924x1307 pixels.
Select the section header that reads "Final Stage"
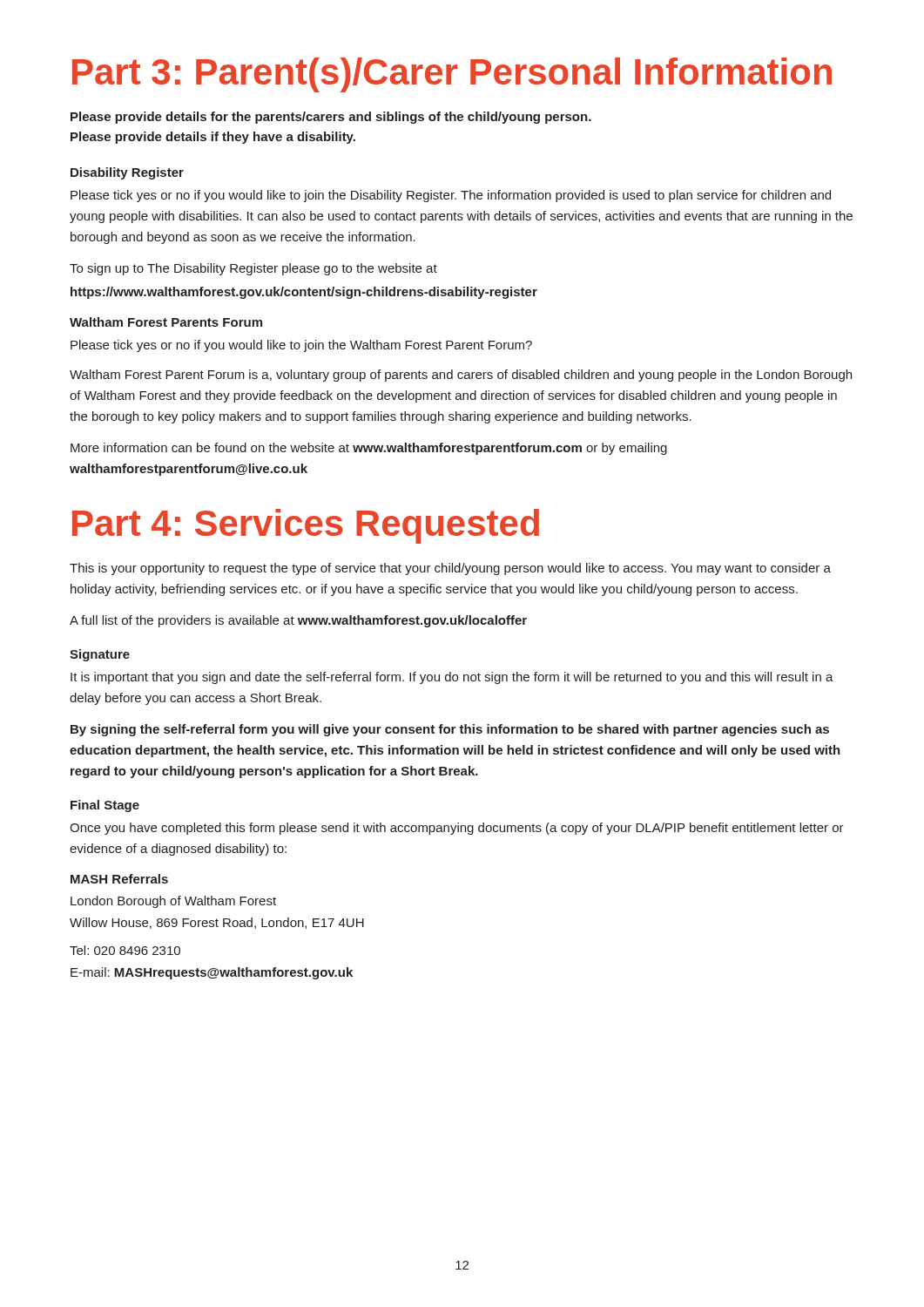click(105, 805)
